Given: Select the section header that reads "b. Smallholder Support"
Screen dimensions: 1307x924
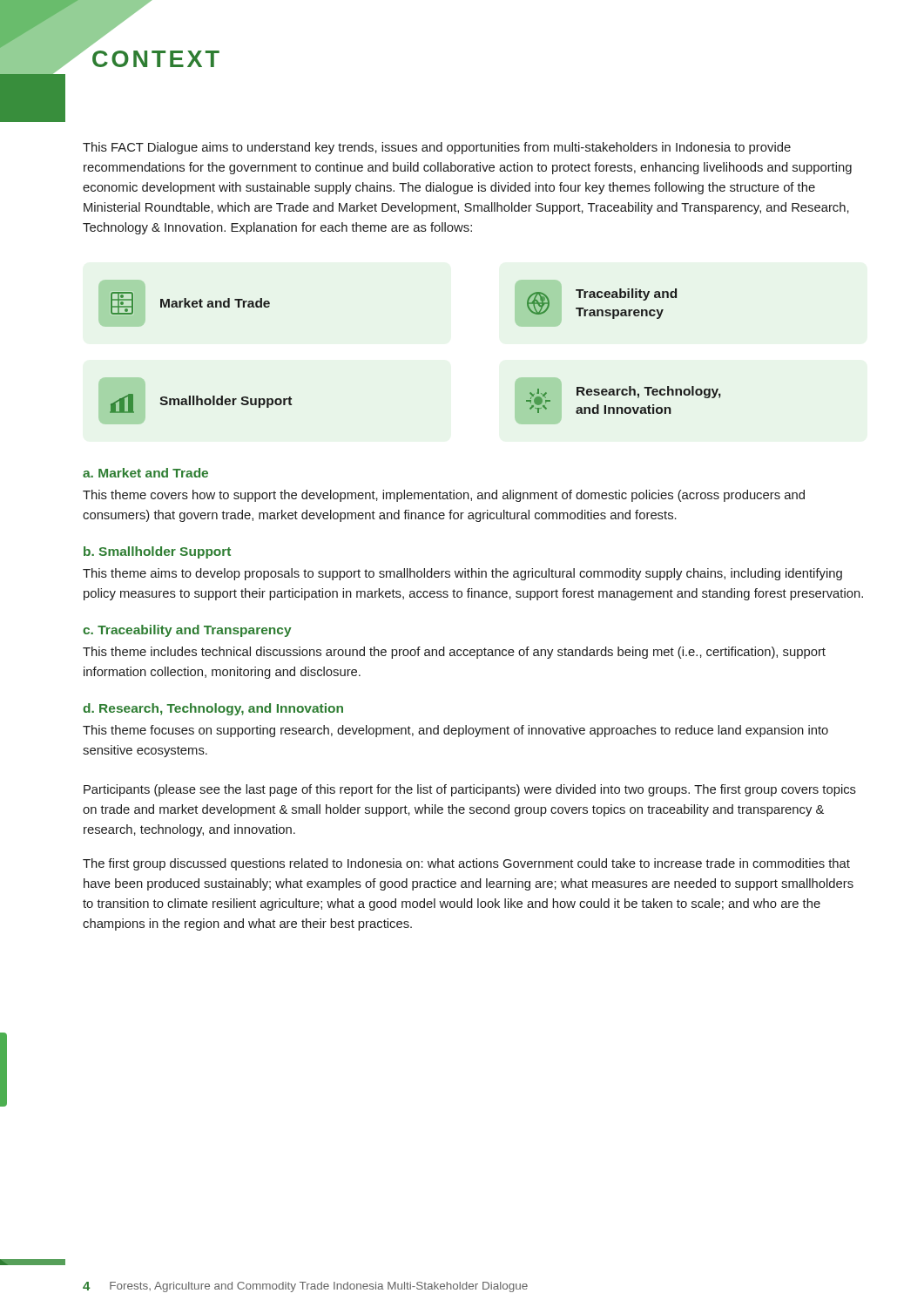Looking at the screenshot, I should click(x=157, y=551).
